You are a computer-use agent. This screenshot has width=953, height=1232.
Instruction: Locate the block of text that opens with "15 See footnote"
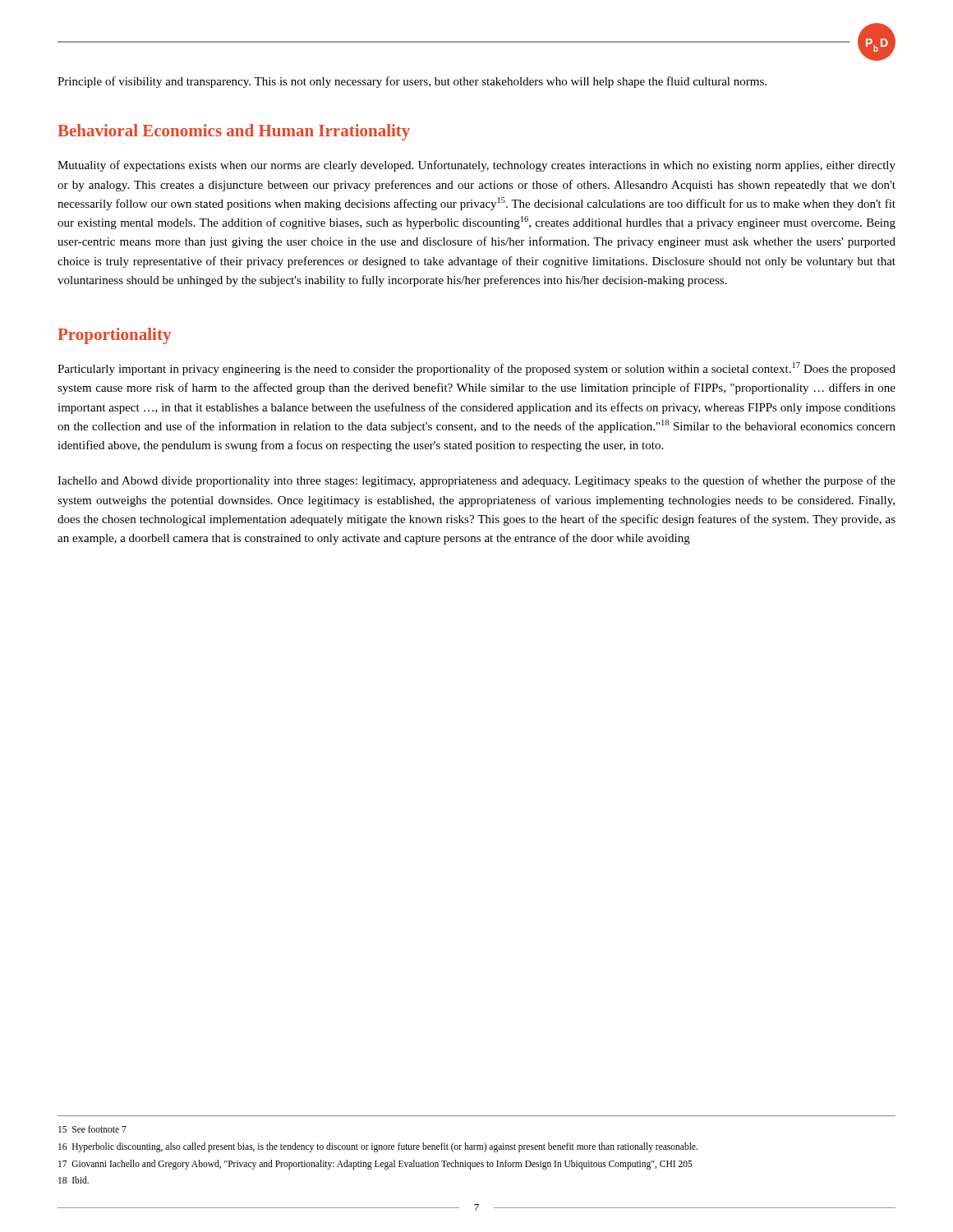(x=92, y=1130)
